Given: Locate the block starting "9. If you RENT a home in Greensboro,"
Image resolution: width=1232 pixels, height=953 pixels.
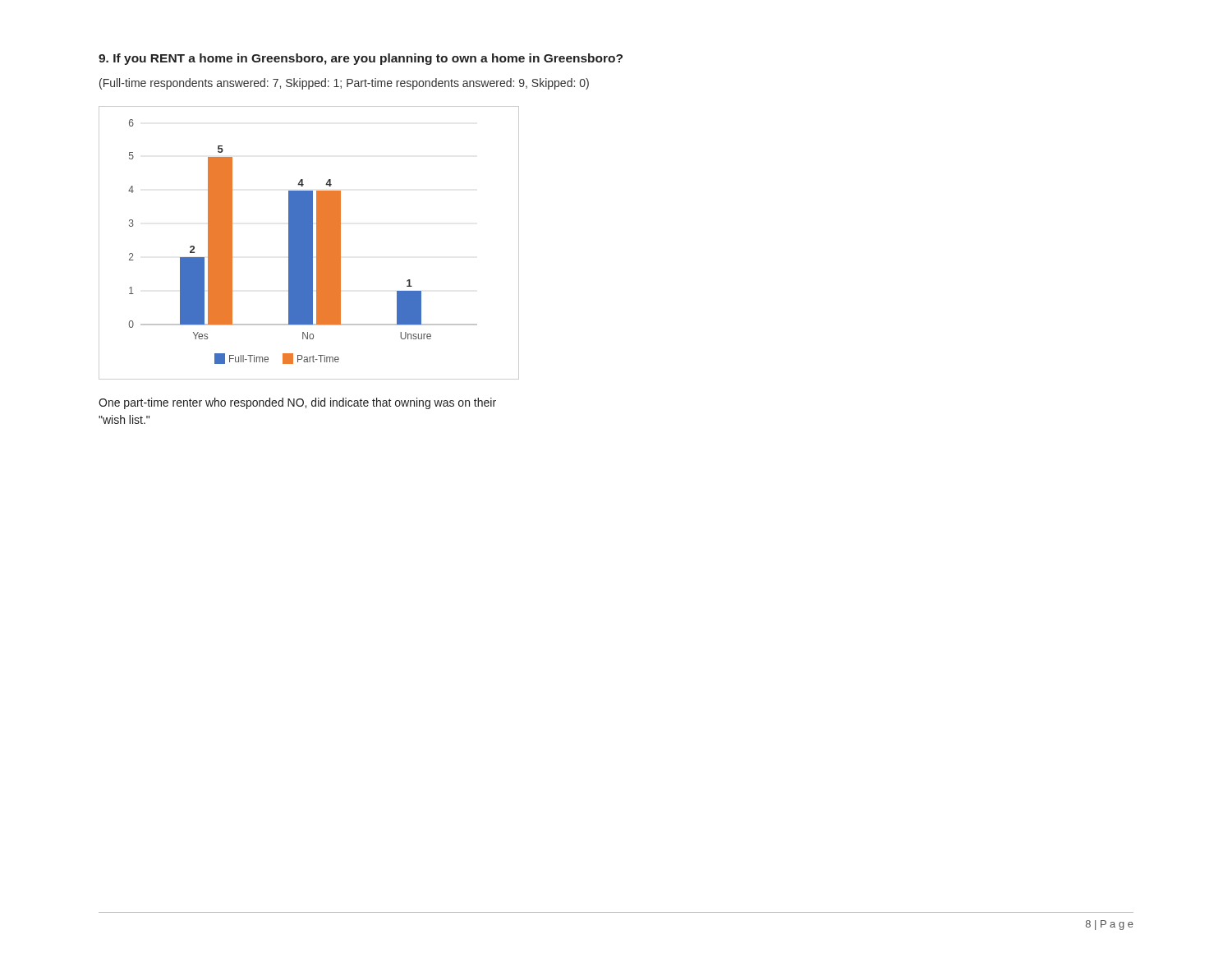Looking at the screenshot, I should (x=361, y=58).
